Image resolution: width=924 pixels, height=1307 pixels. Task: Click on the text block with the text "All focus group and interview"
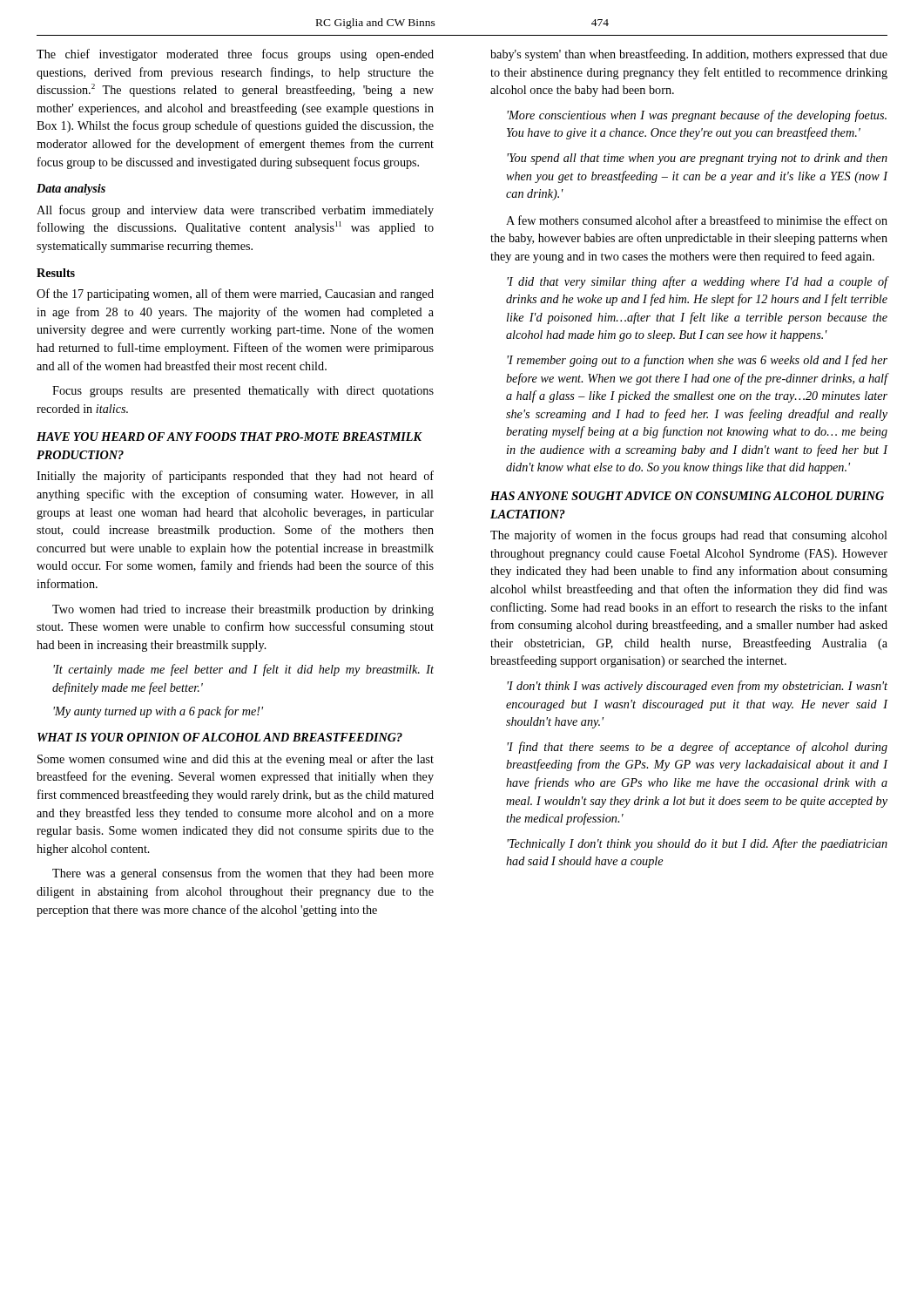[235, 228]
